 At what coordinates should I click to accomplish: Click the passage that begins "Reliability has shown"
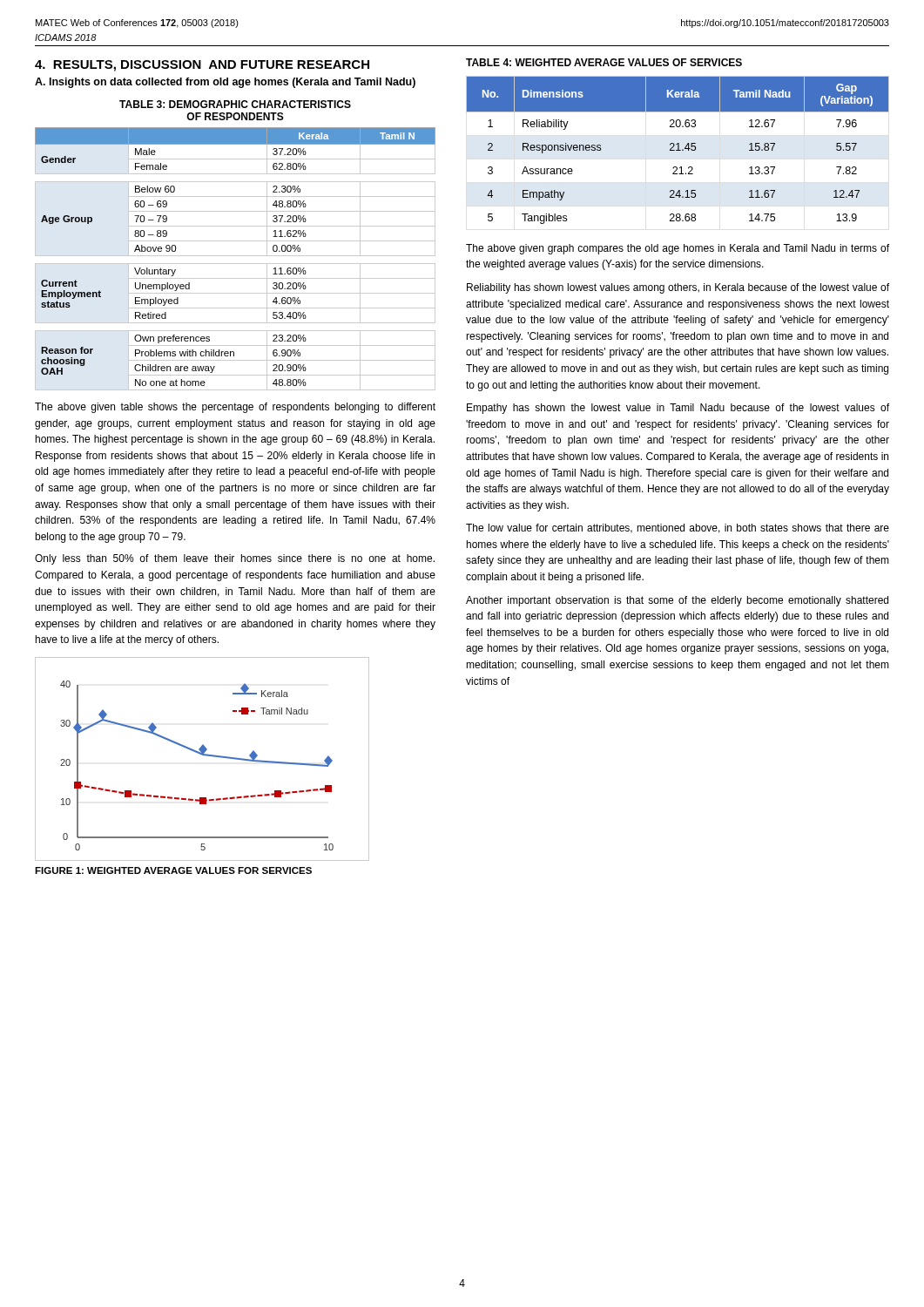[678, 336]
